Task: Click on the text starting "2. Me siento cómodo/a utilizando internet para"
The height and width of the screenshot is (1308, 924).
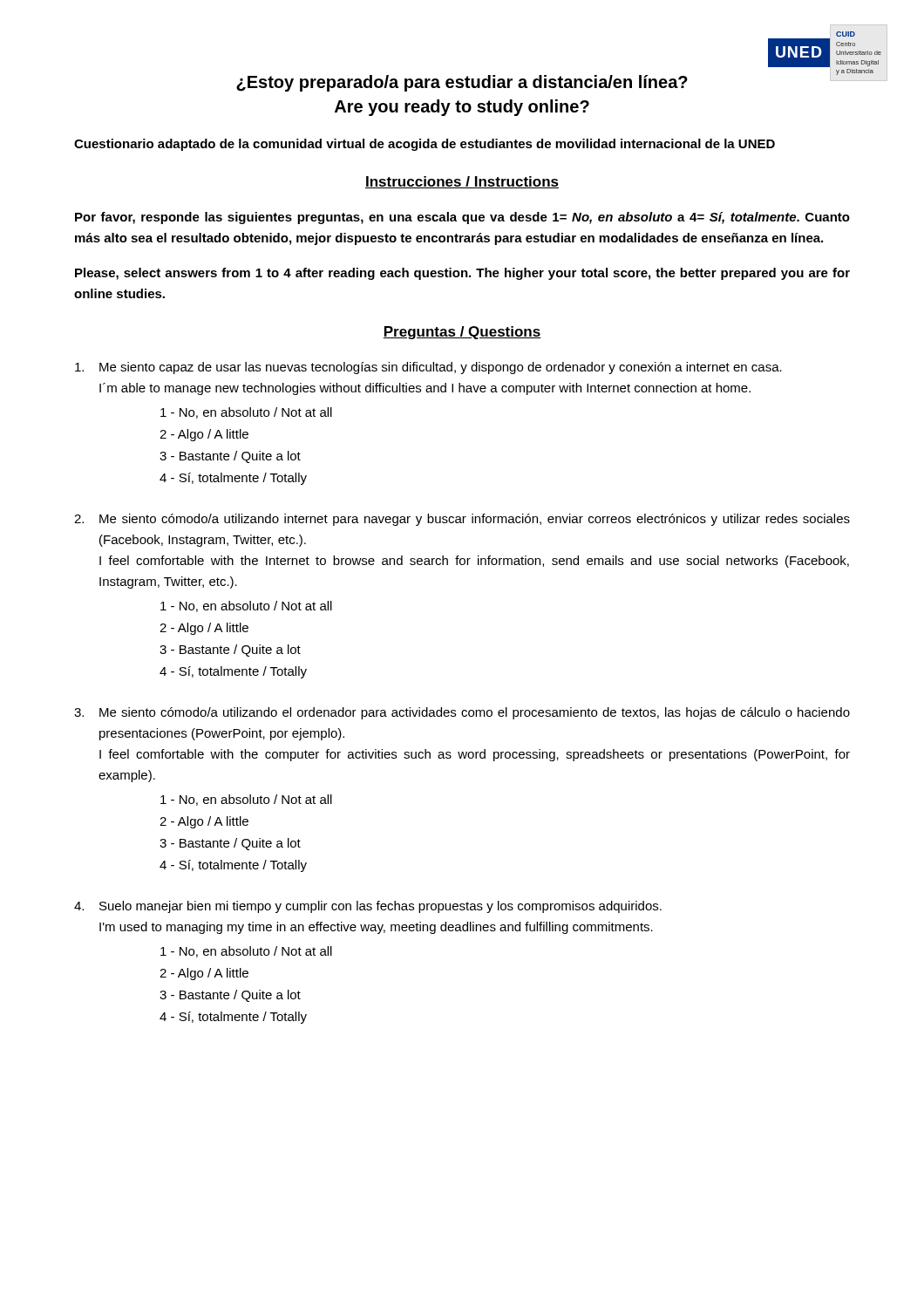Action: pyautogui.click(x=462, y=520)
